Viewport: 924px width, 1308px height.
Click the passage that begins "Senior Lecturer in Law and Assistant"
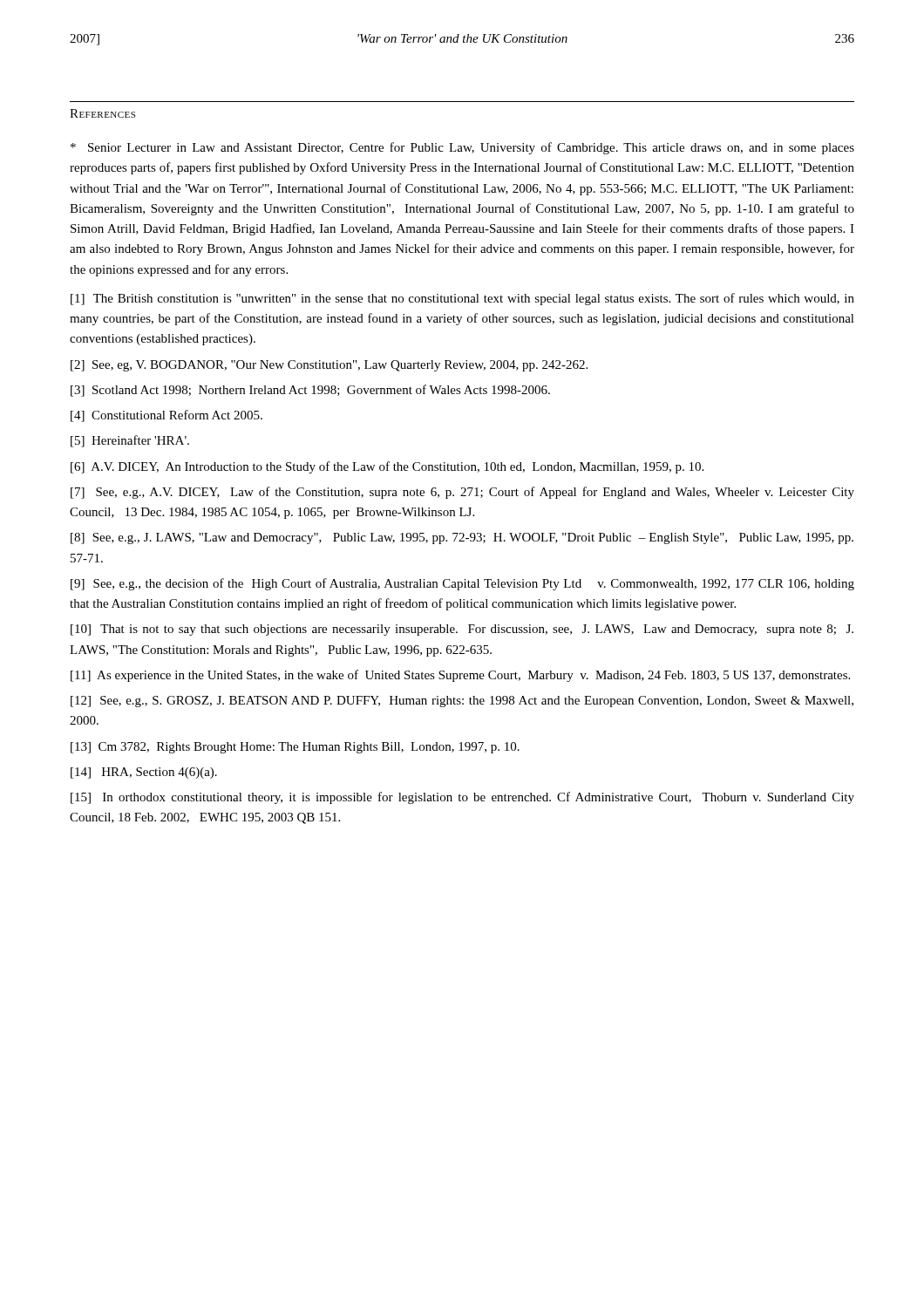[x=462, y=208]
